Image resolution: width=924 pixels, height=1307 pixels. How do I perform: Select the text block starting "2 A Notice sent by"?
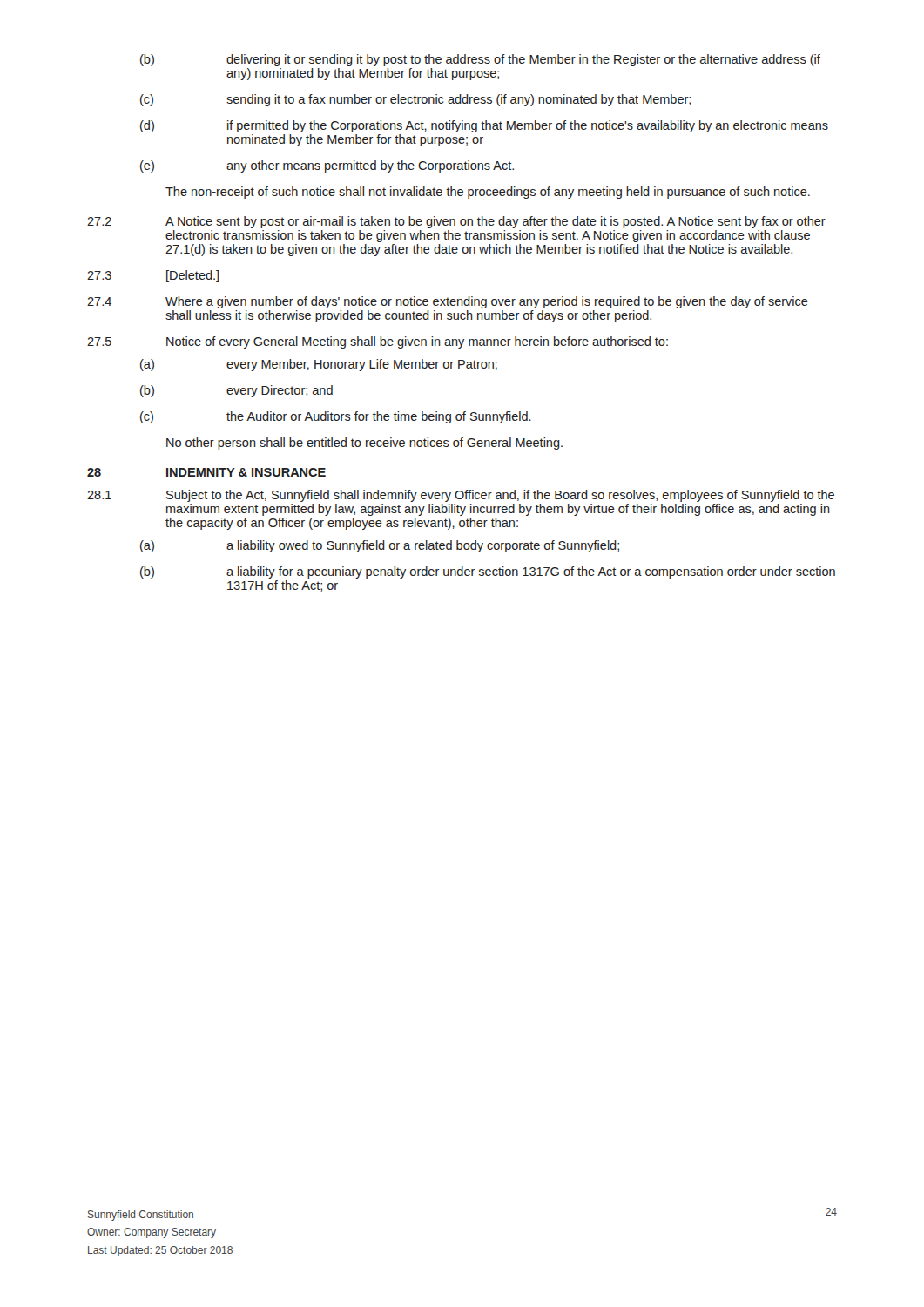tap(462, 235)
